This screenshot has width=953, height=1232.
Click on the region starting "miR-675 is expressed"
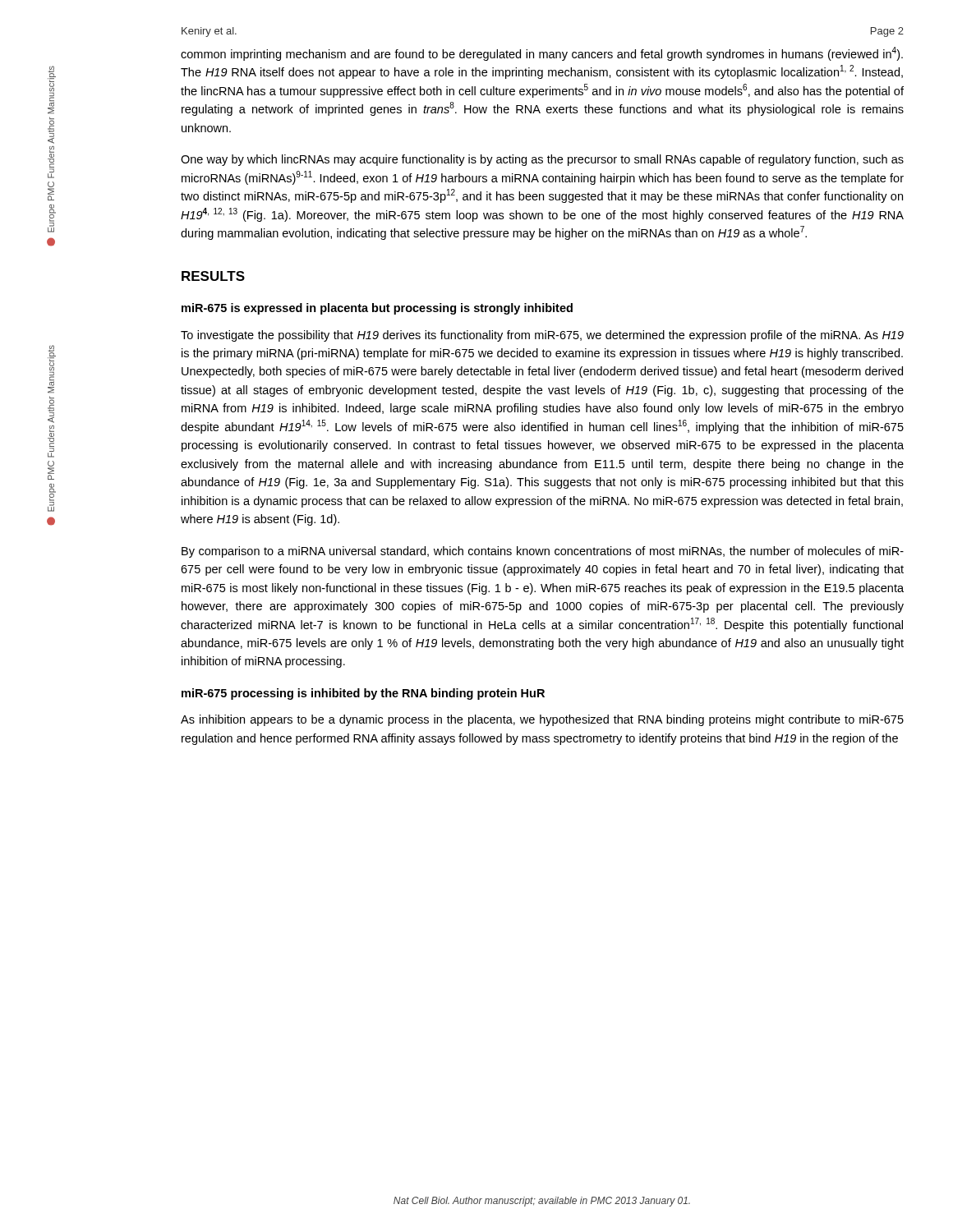[377, 308]
